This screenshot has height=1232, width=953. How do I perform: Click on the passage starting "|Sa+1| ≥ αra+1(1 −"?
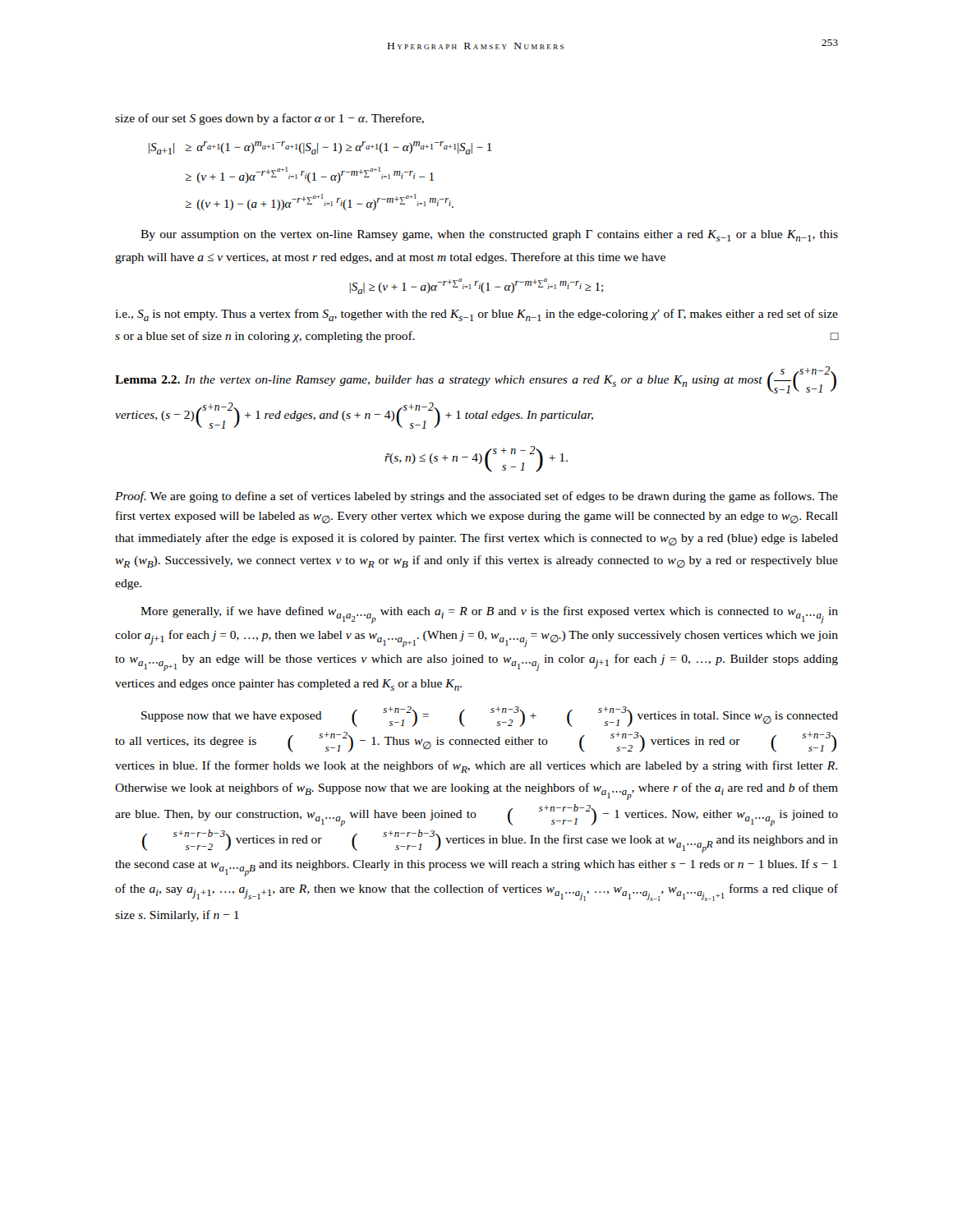[x=320, y=175]
